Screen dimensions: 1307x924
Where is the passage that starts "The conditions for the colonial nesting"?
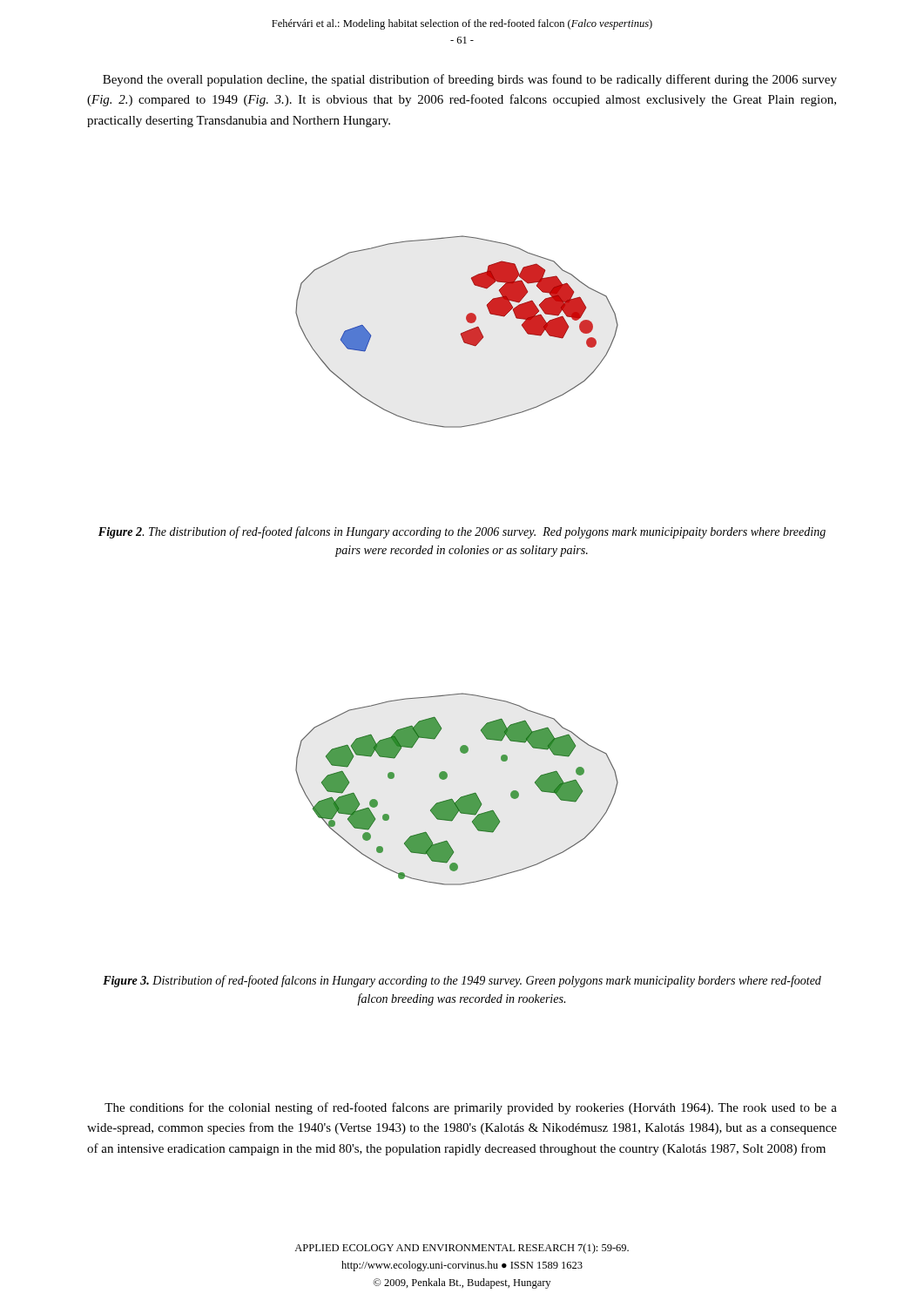coord(462,1128)
